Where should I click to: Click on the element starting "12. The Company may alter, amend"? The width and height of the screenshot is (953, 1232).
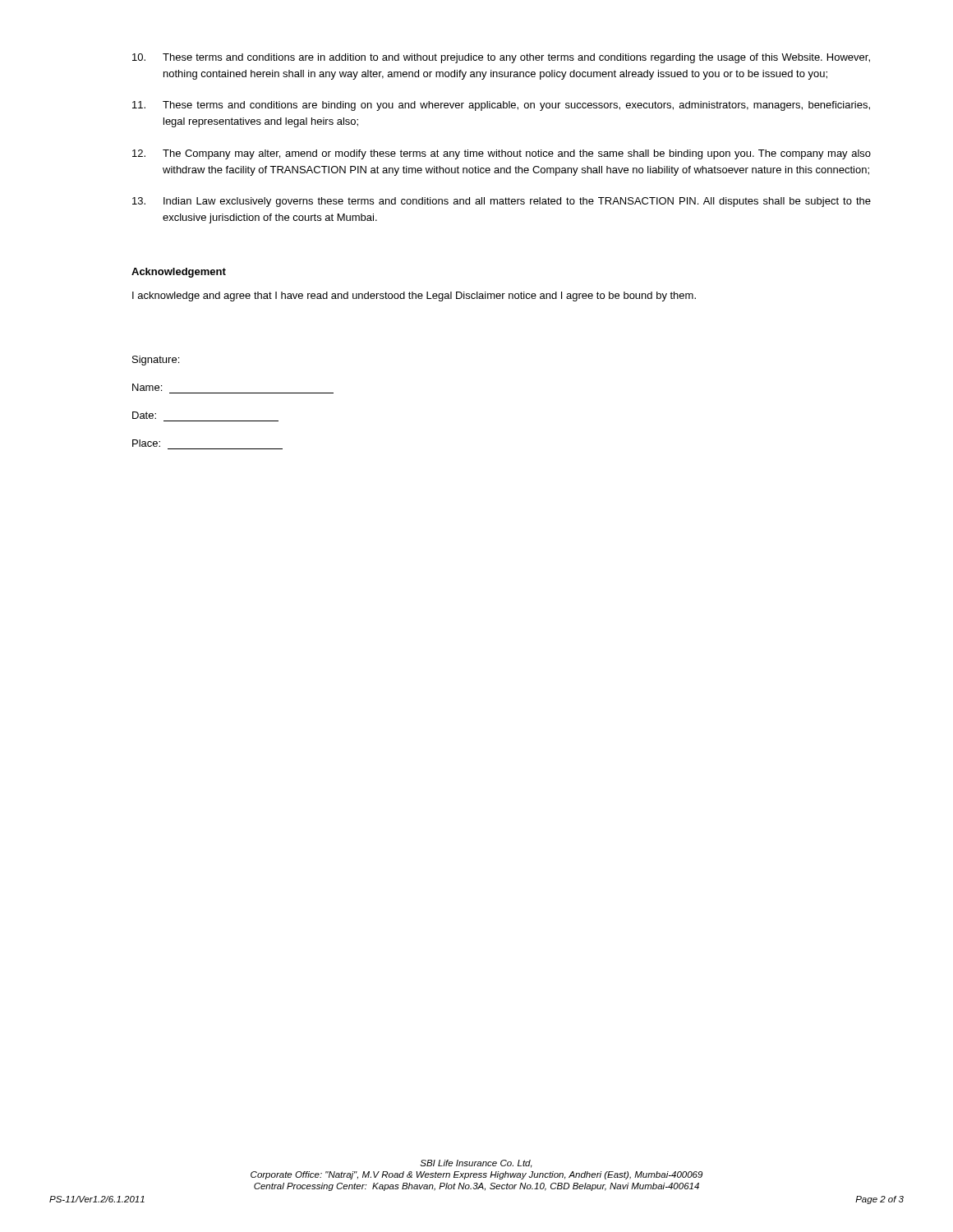pyautogui.click(x=501, y=162)
